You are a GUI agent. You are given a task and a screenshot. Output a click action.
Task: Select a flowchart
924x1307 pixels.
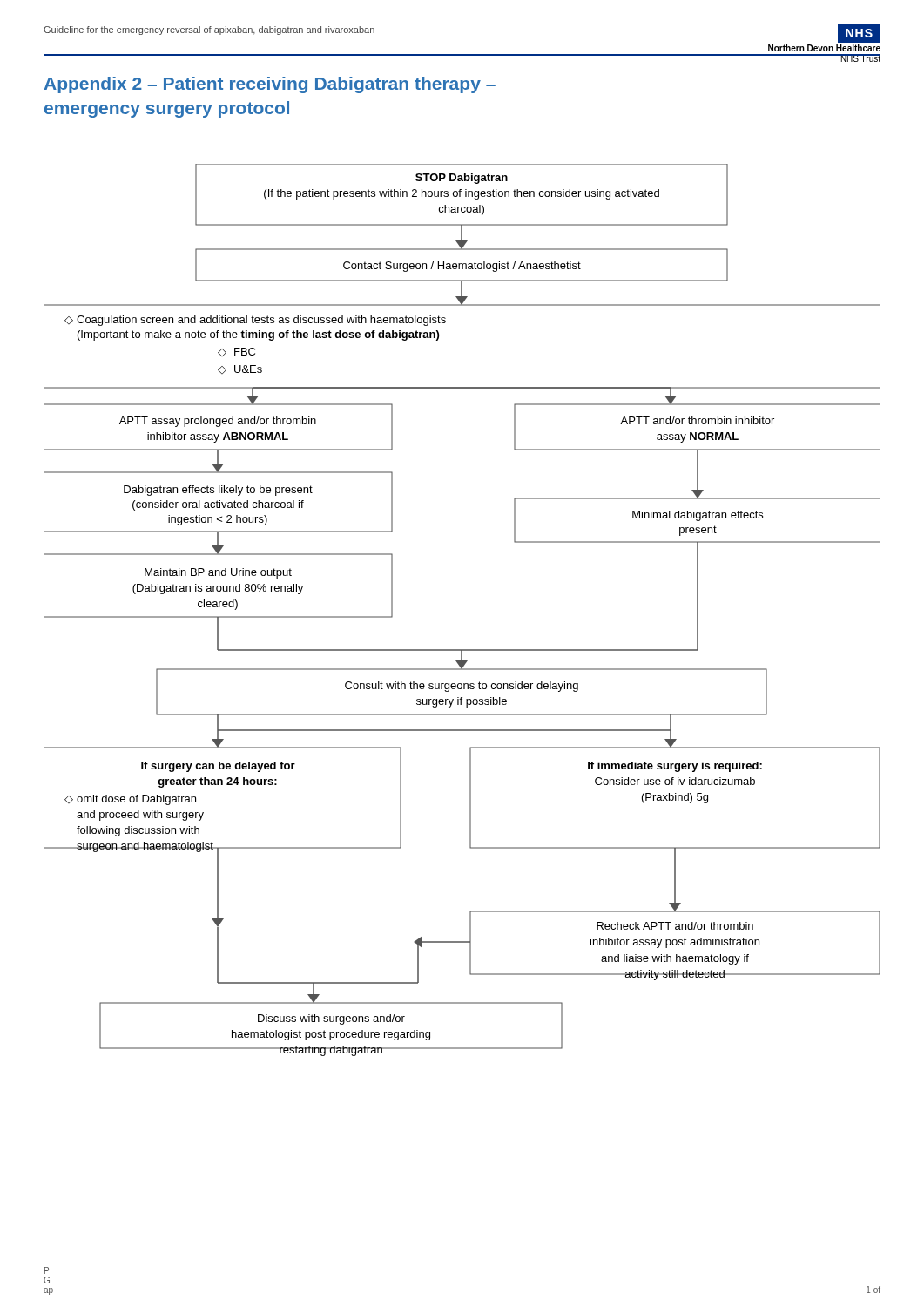click(x=462, y=715)
